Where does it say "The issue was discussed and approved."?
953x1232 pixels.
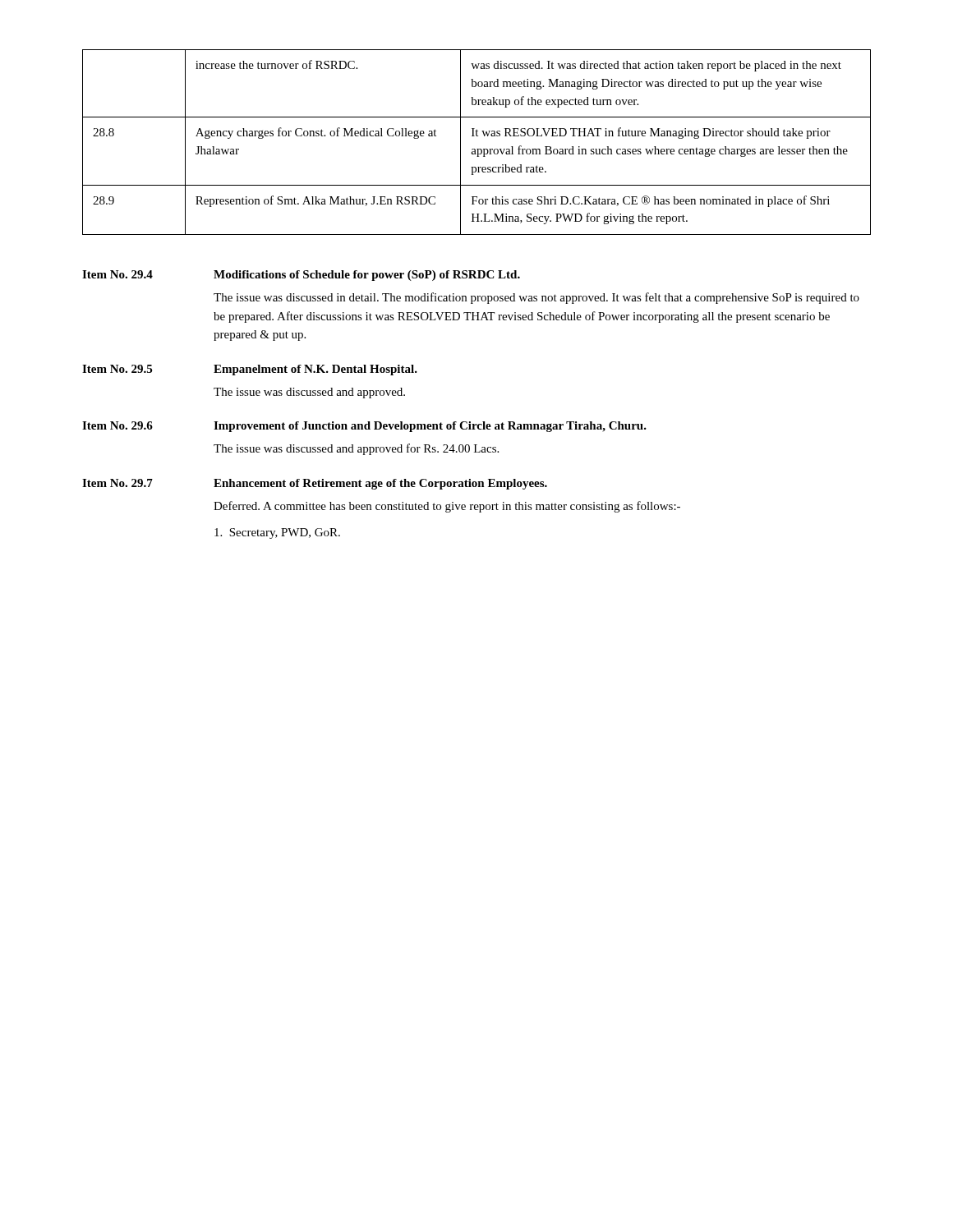310,391
